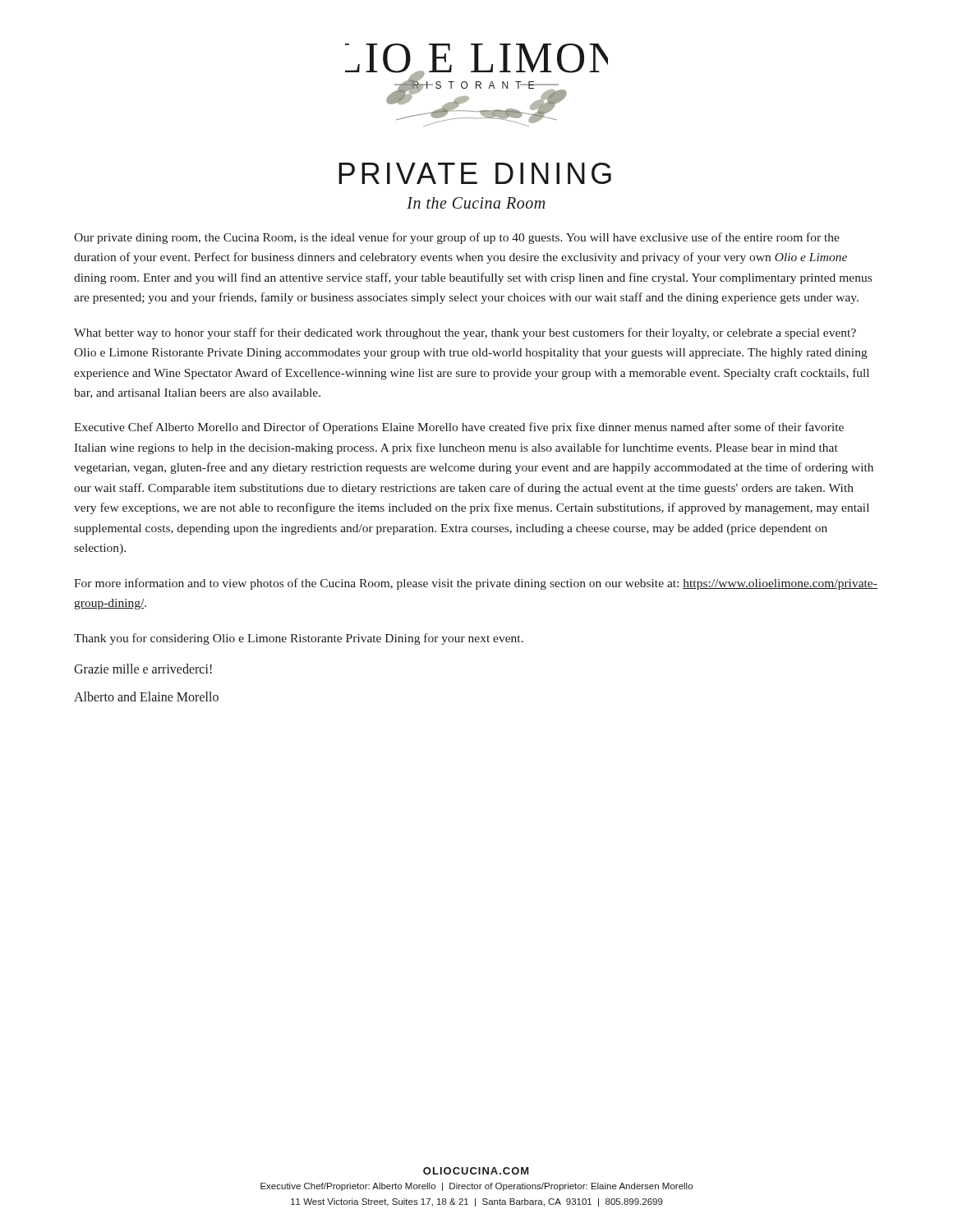Viewport: 953px width, 1232px height.
Task: Select the text block with the text "Executive Chef Alberto"
Action: coord(474,487)
